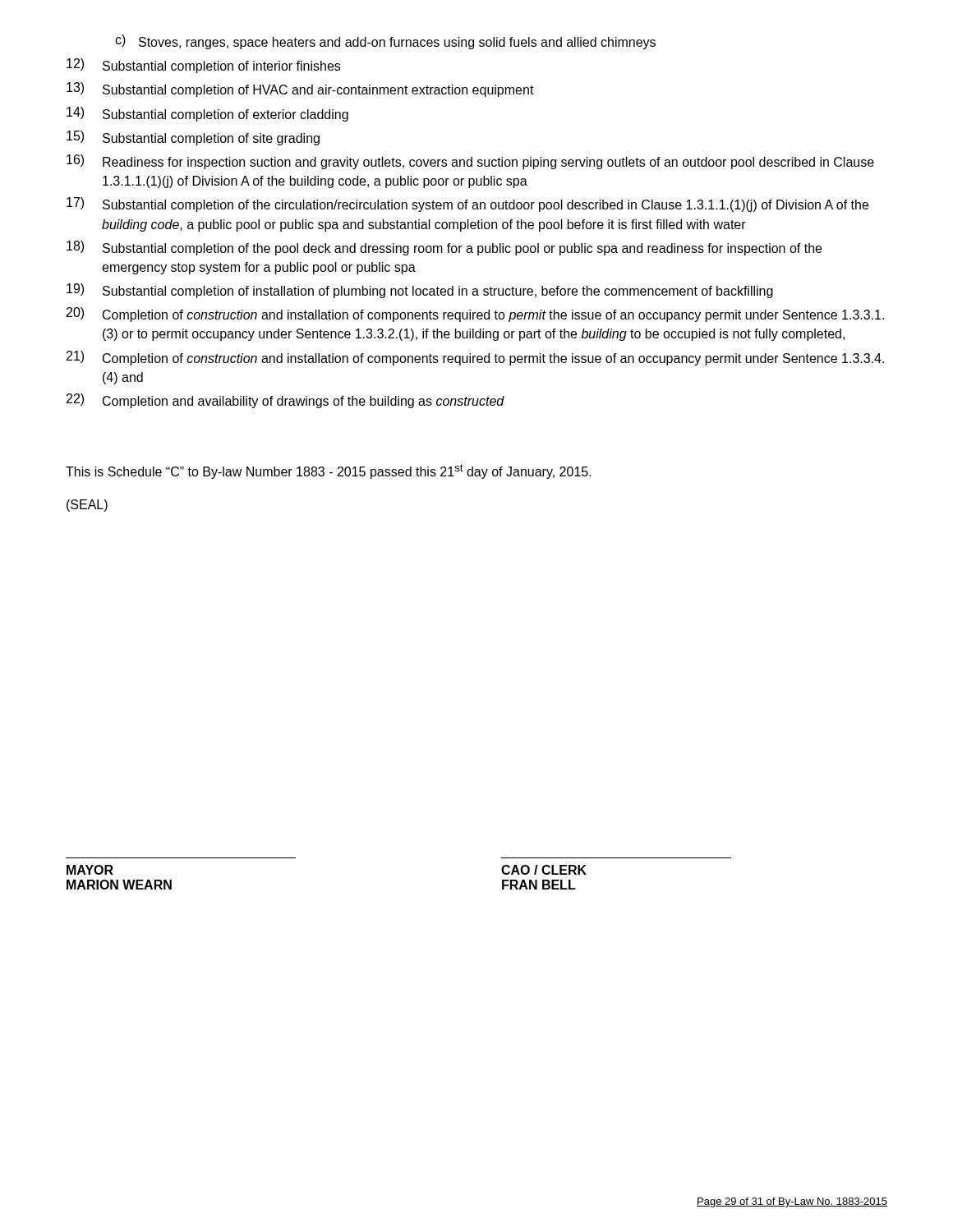Find the block on this page that starts "14) Substantial completion of exterior"
953x1232 pixels.
coord(207,114)
